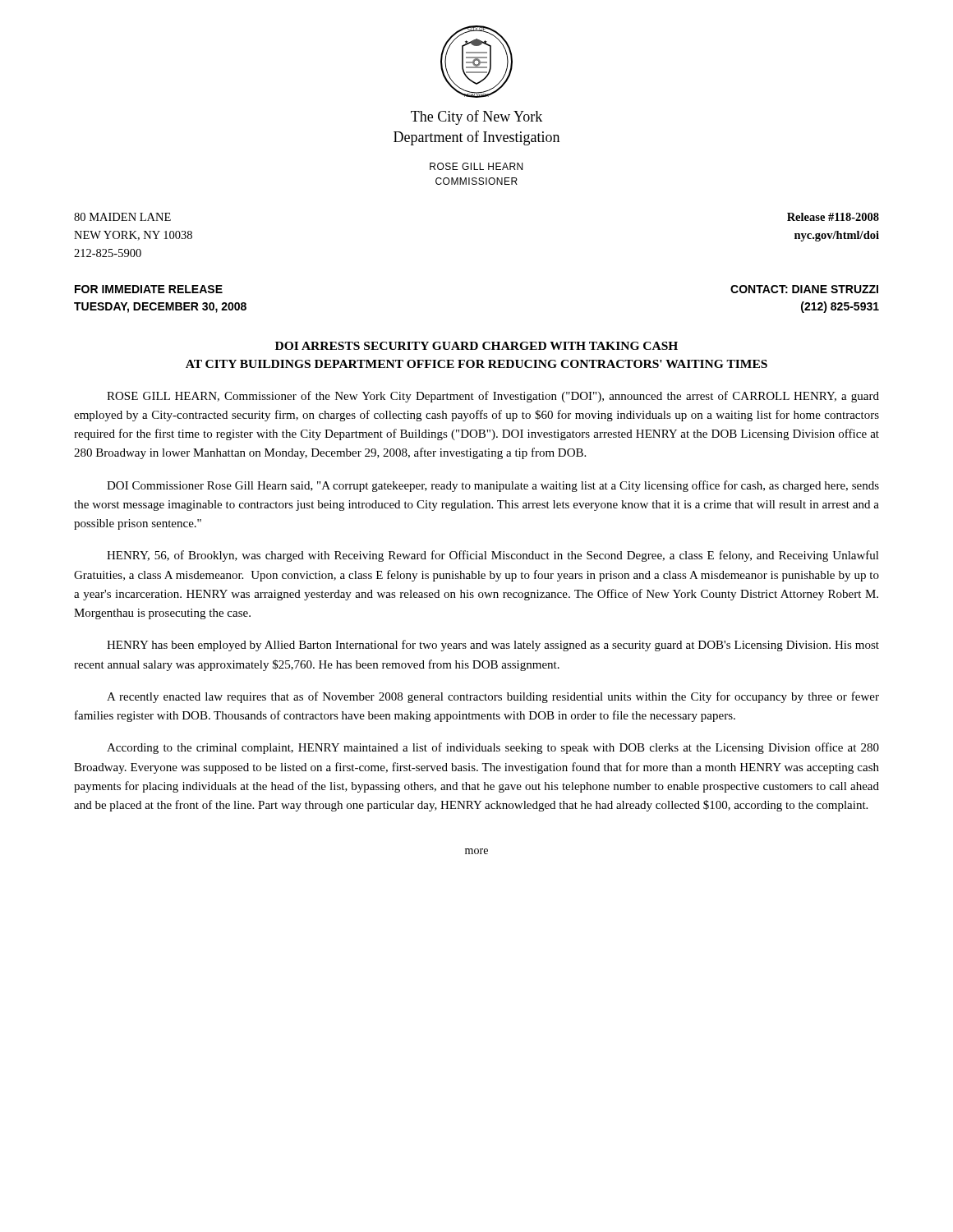This screenshot has width=953, height=1232.
Task: Find the text block that says "HENRY, 56, of Brooklyn, was charged with"
Action: [x=476, y=584]
